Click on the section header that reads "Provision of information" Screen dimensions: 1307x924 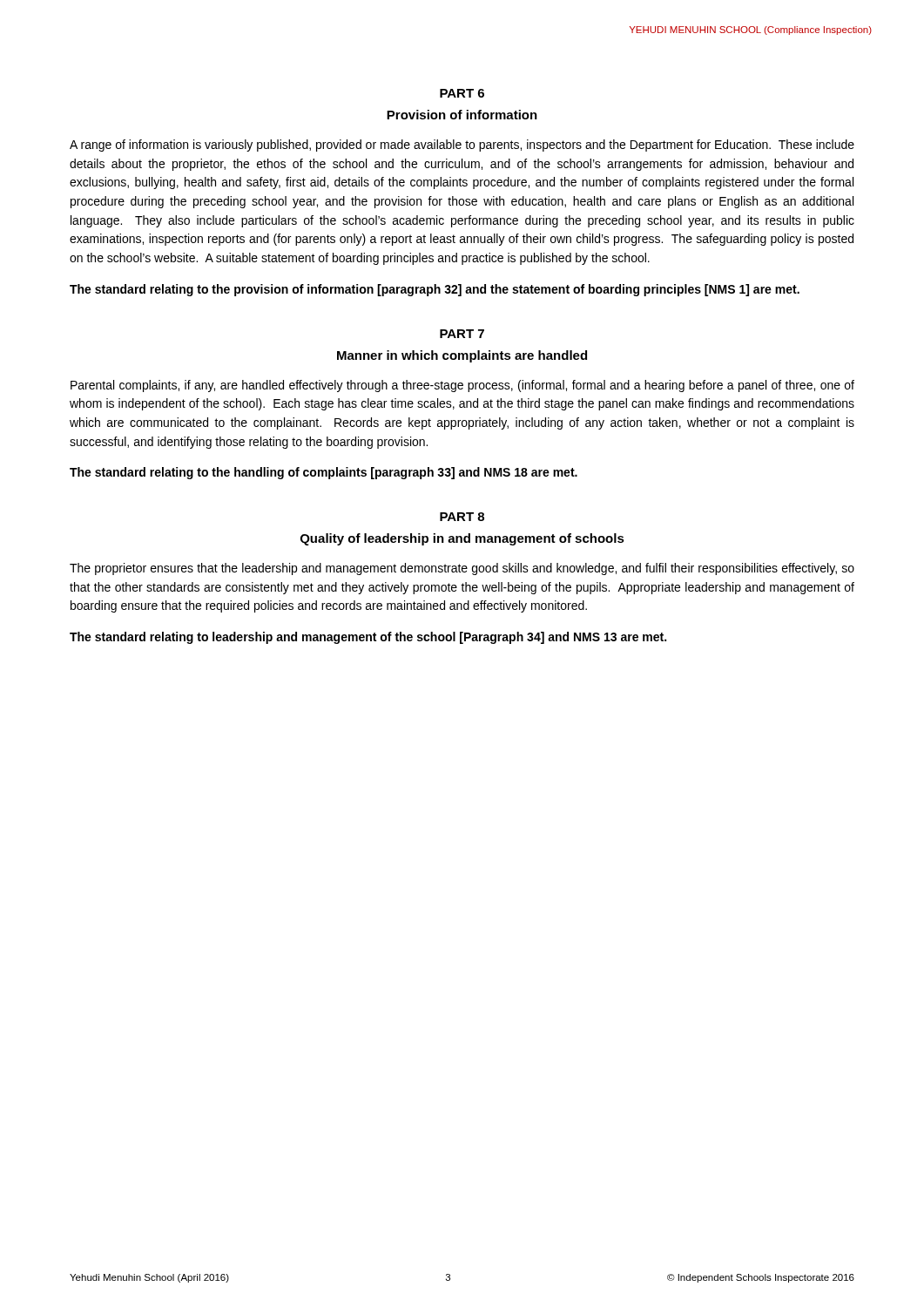coord(462,115)
